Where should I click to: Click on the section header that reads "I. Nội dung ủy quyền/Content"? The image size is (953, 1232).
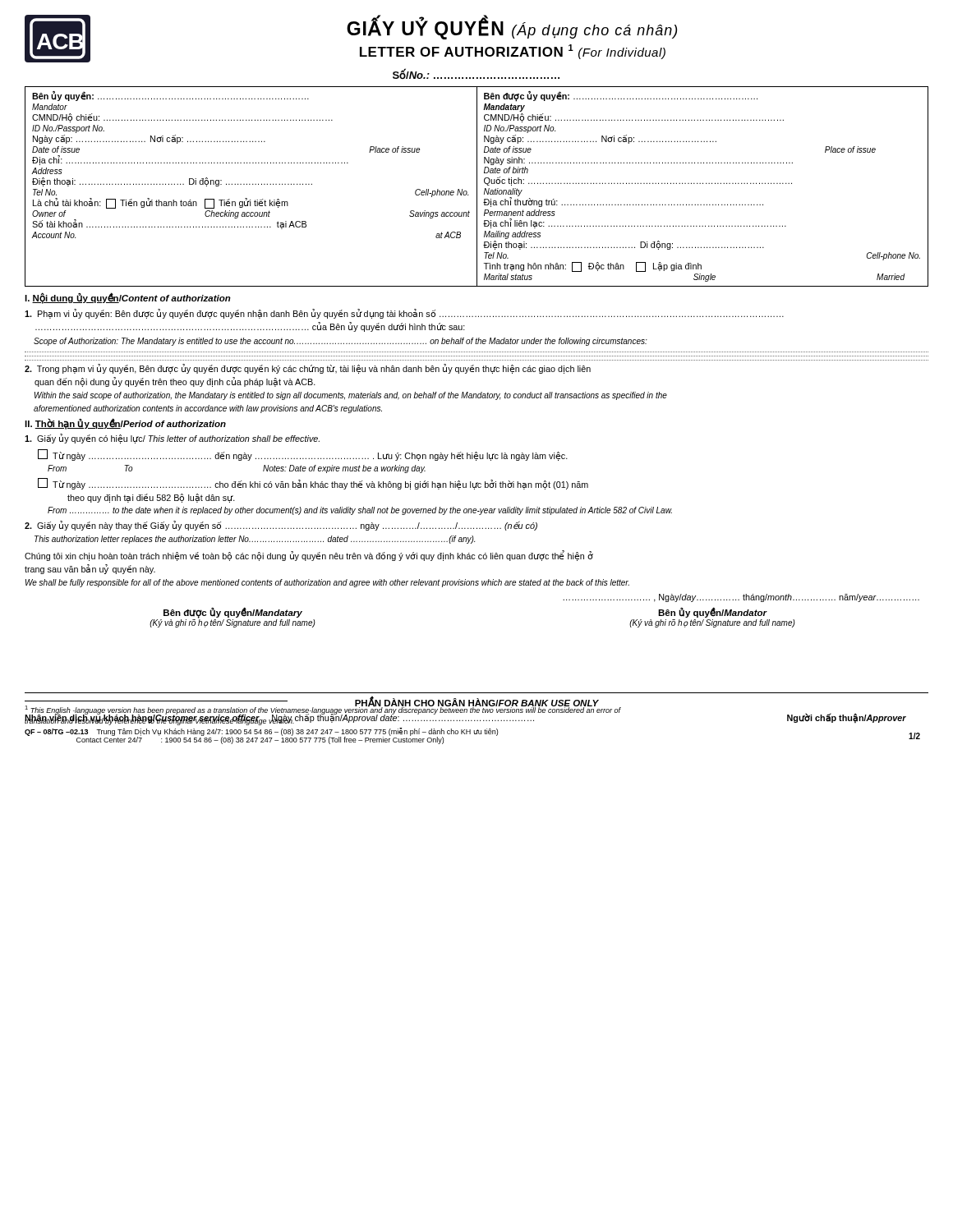[x=128, y=298]
